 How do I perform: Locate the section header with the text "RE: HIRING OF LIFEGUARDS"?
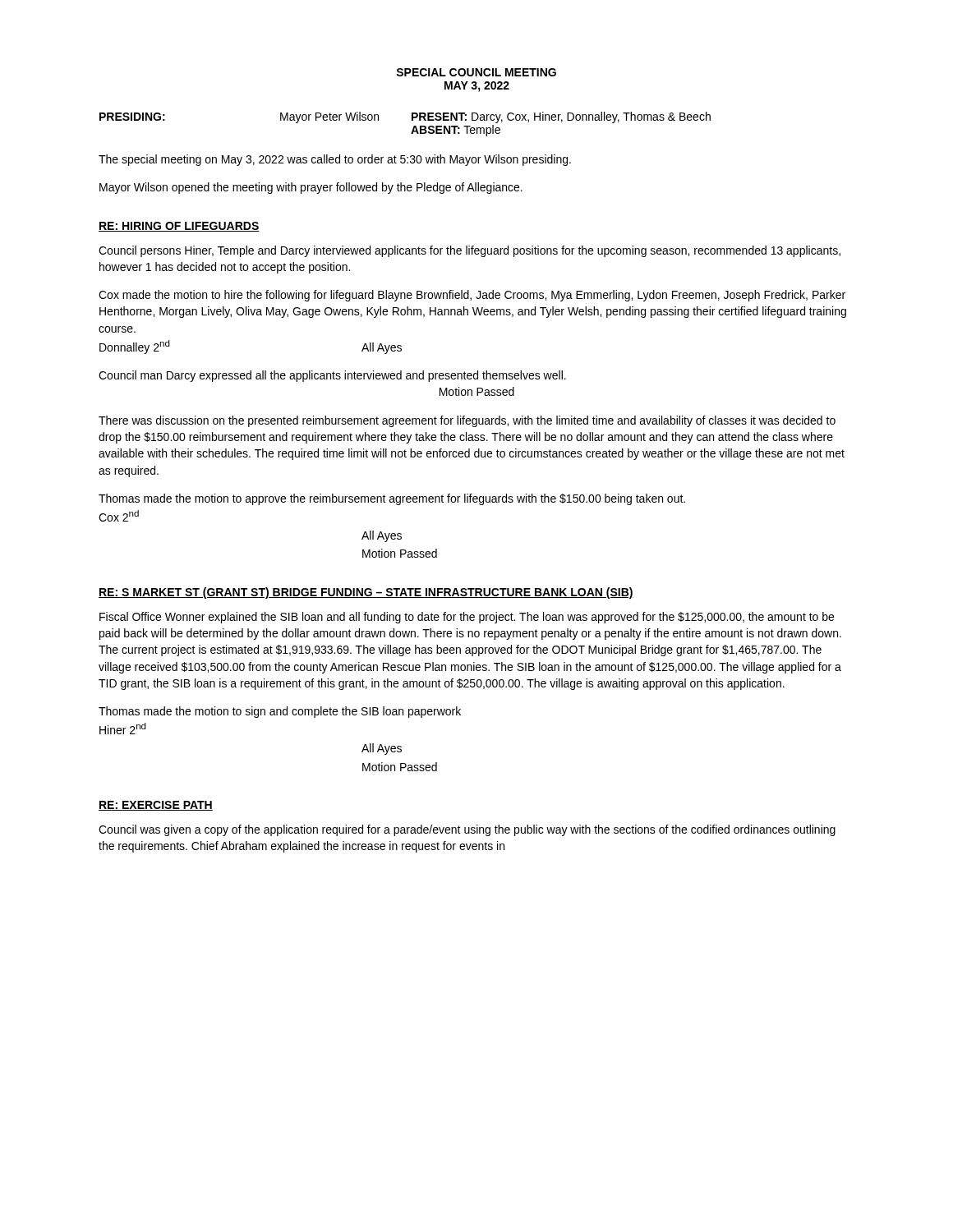point(179,226)
